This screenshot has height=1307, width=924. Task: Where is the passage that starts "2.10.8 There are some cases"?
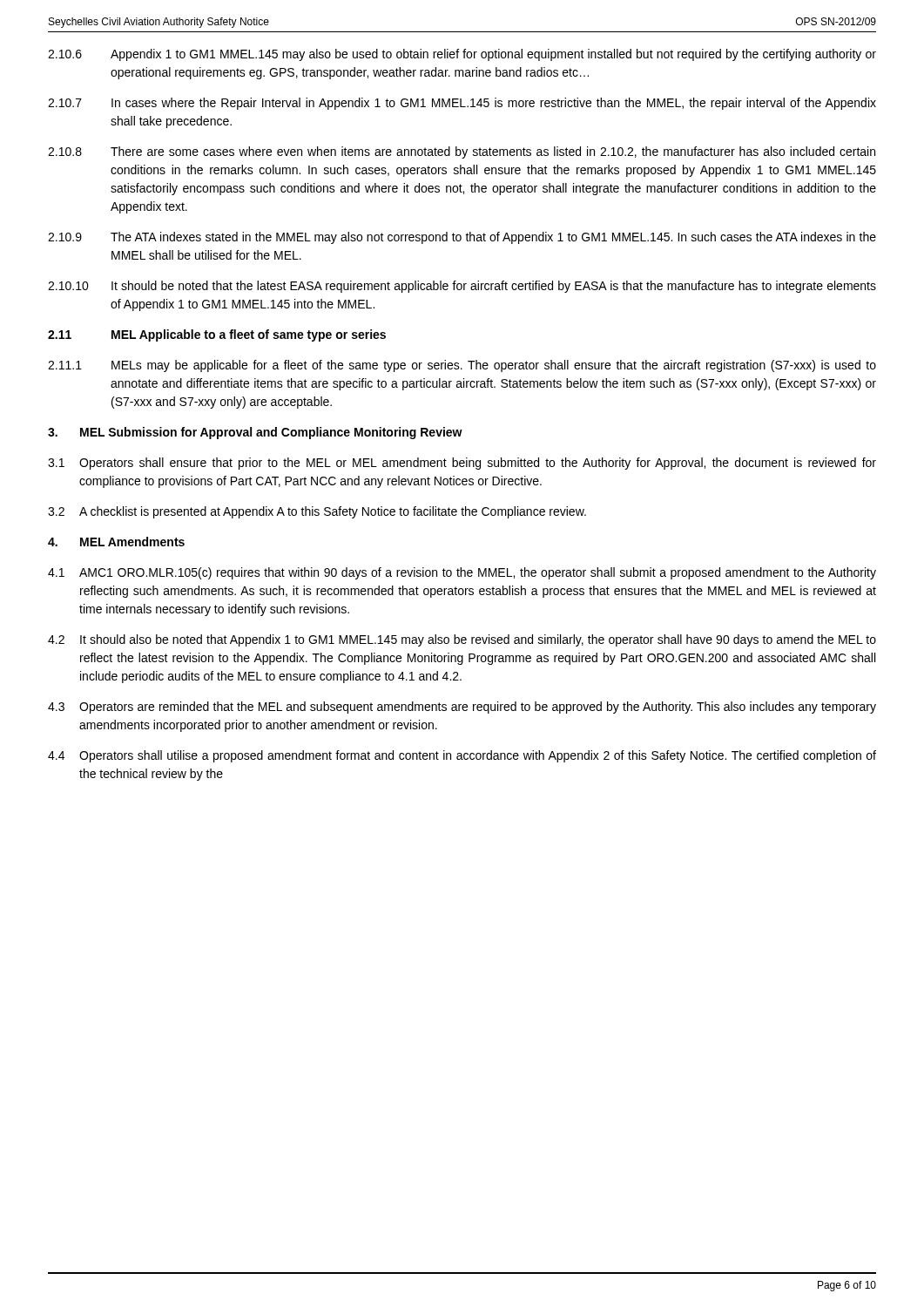(x=462, y=179)
